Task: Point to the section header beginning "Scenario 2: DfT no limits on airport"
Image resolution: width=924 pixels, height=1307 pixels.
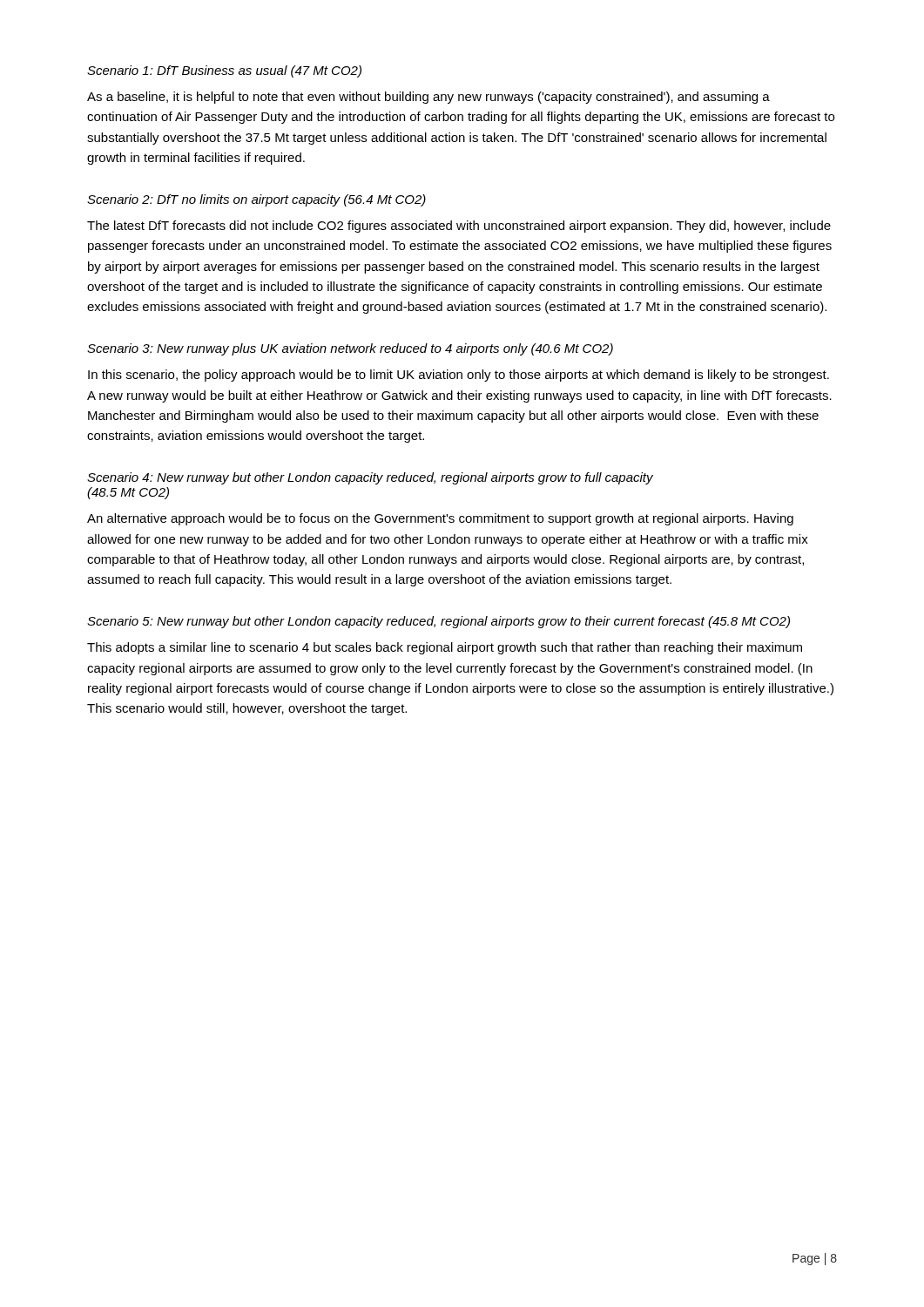Action: click(x=256, y=200)
